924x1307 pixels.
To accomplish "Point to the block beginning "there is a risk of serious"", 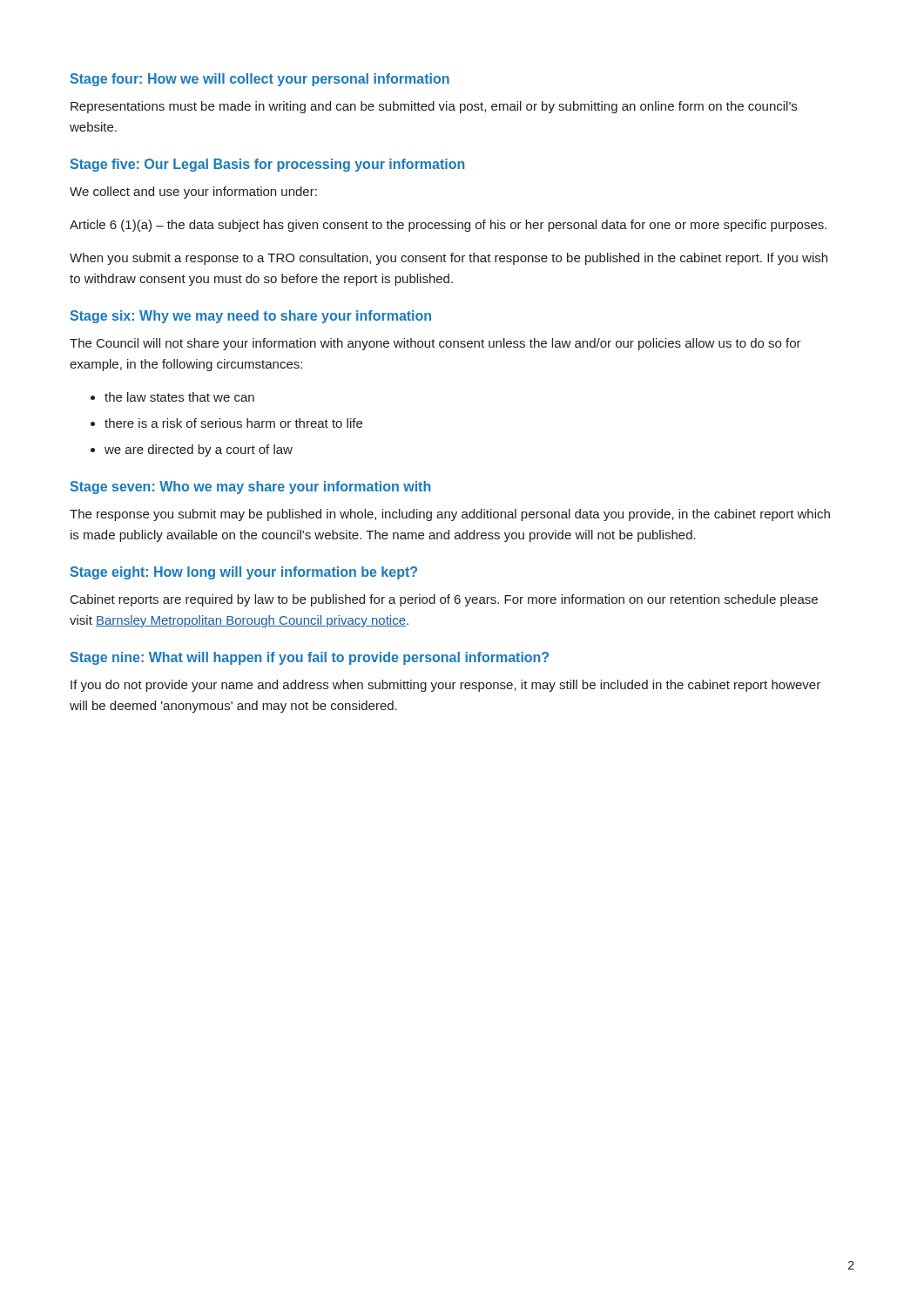I will coord(234,423).
